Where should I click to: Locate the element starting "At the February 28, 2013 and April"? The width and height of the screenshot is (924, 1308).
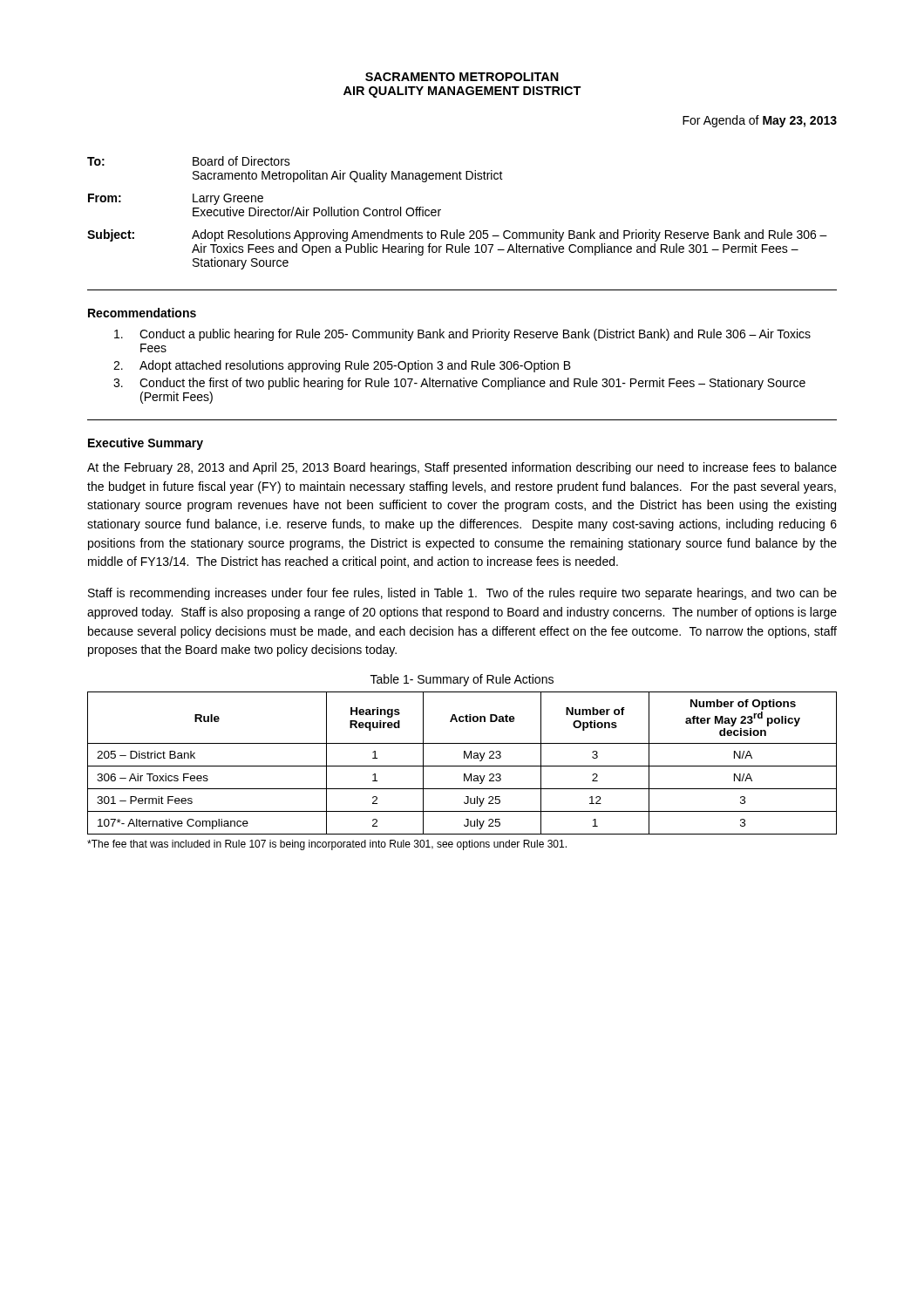462,515
